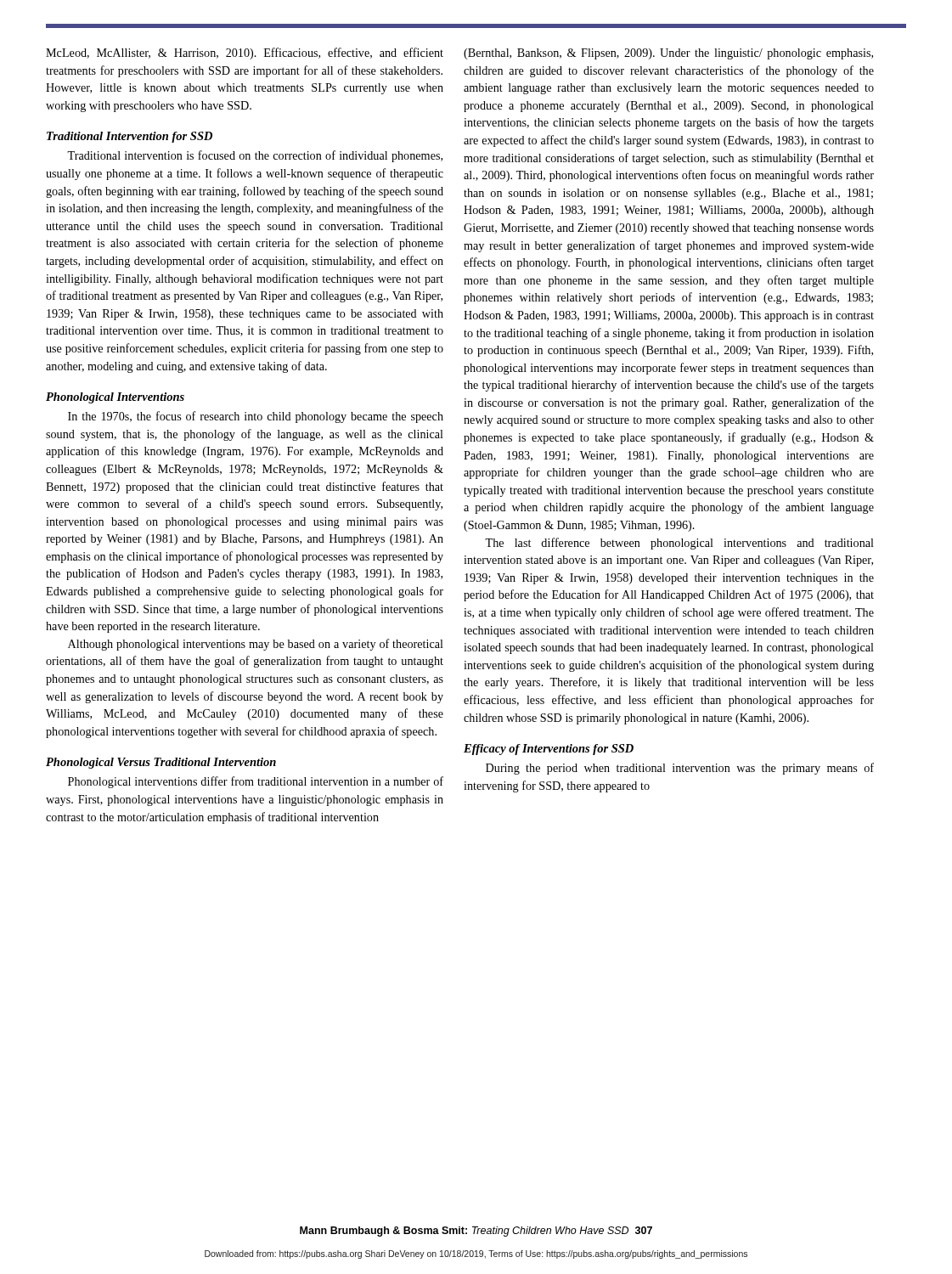
Task: Locate the block of text that opens with "Phonological interventions differ from traditional in­tervention in a"
Action: (245, 799)
